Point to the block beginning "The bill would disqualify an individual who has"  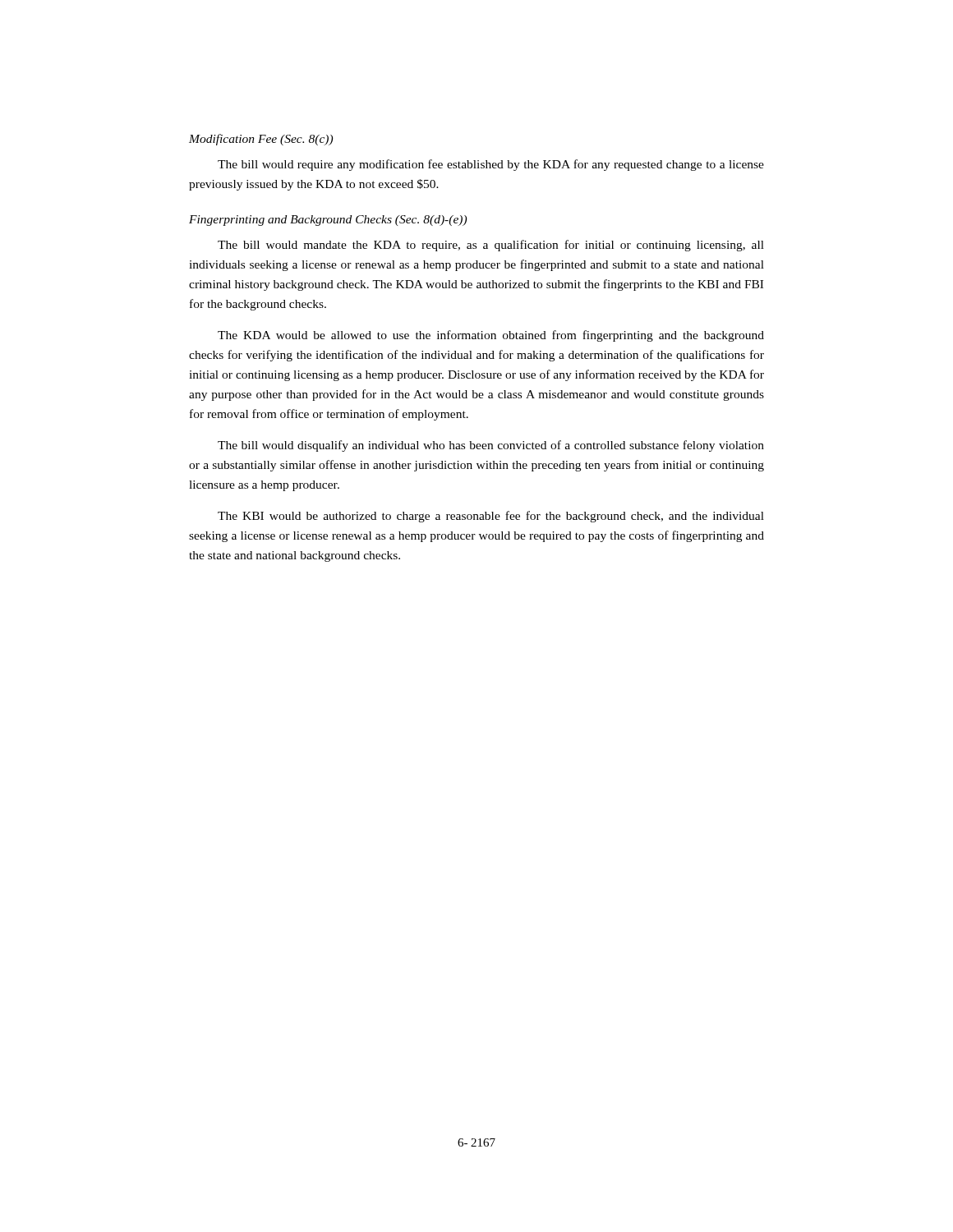coord(476,465)
